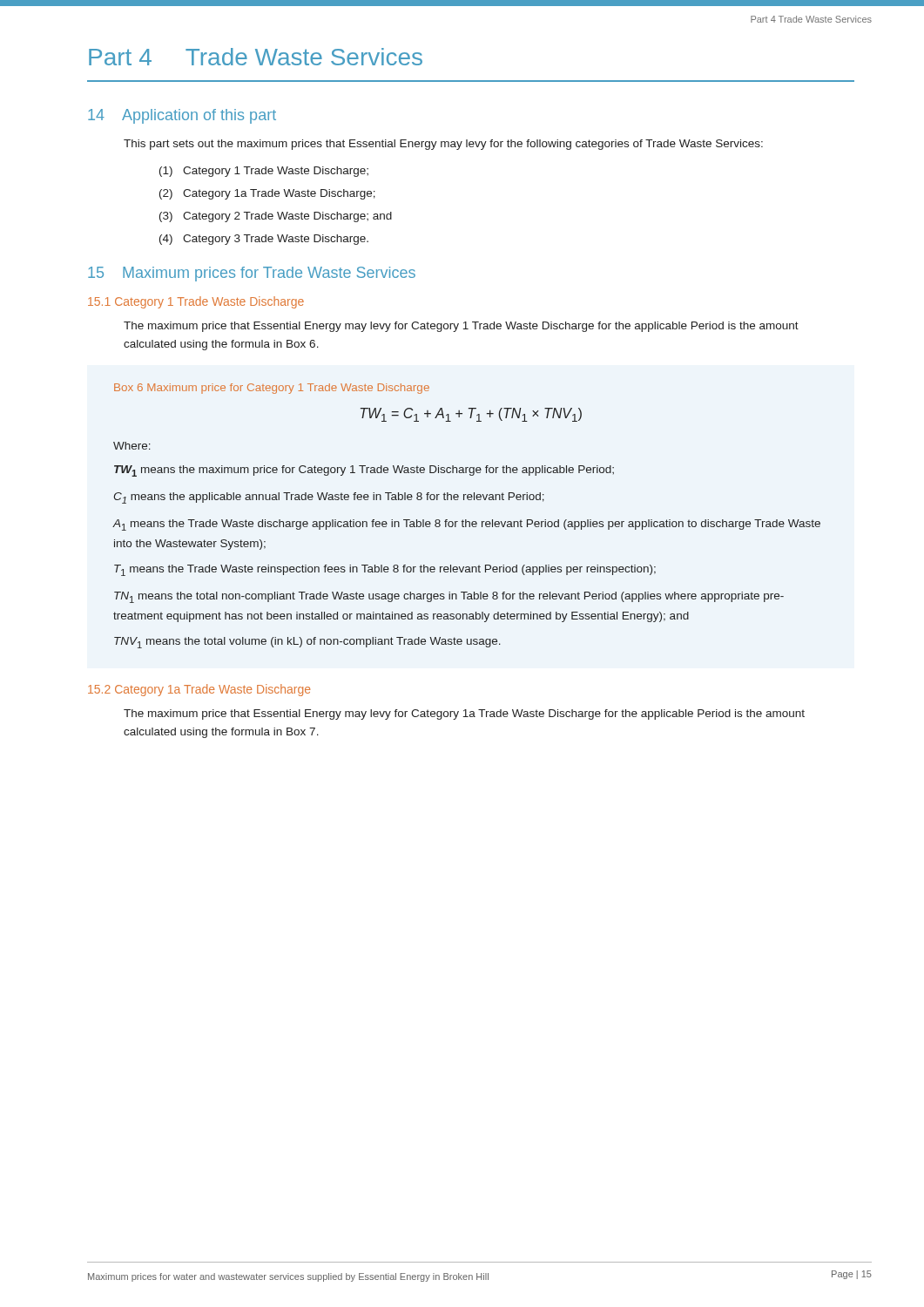Select the passage starting "(2)Category 1a Trade Waste Discharge;"

(267, 194)
